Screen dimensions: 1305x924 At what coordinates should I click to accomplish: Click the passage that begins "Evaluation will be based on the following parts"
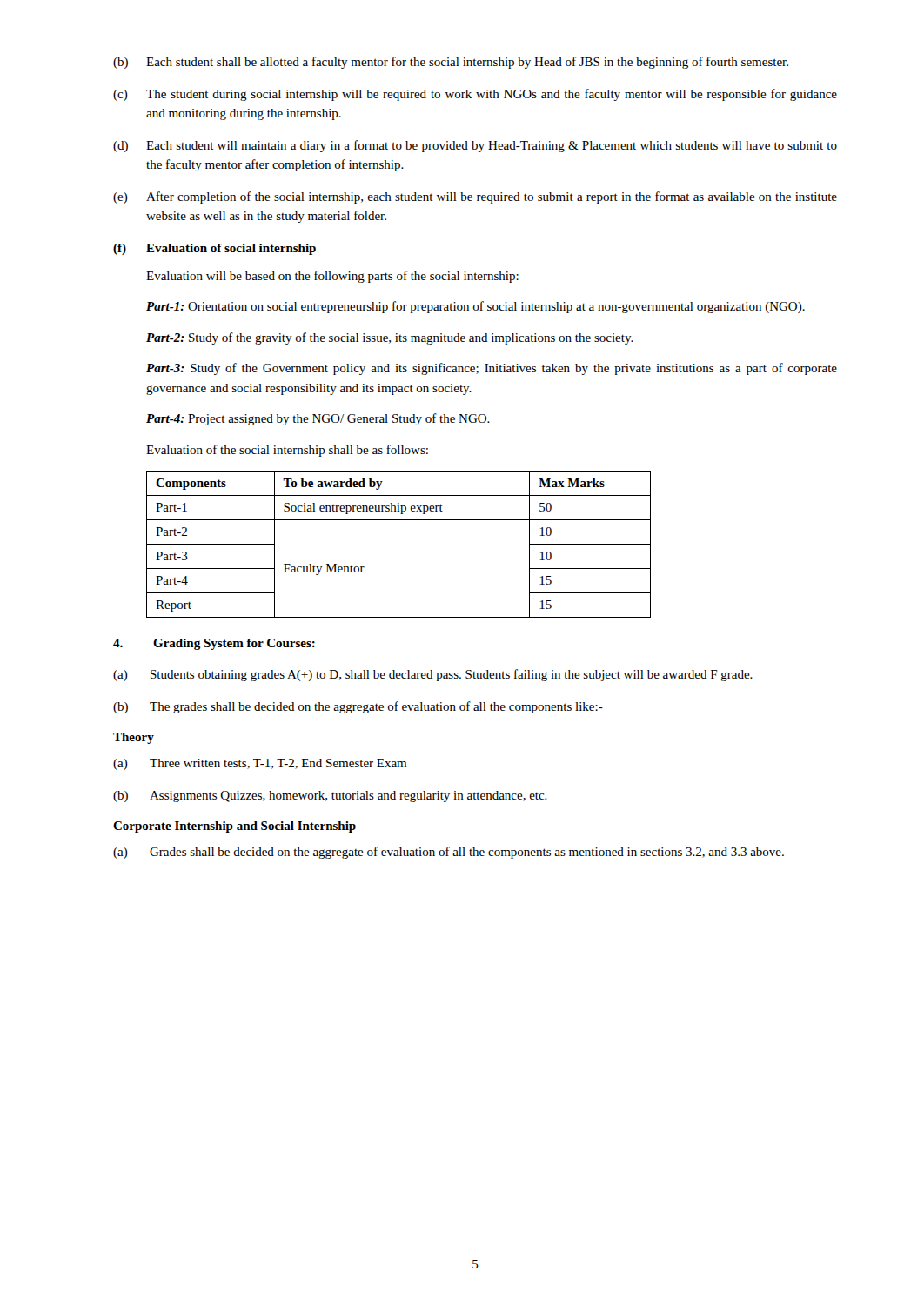pyautogui.click(x=333, y=276)
